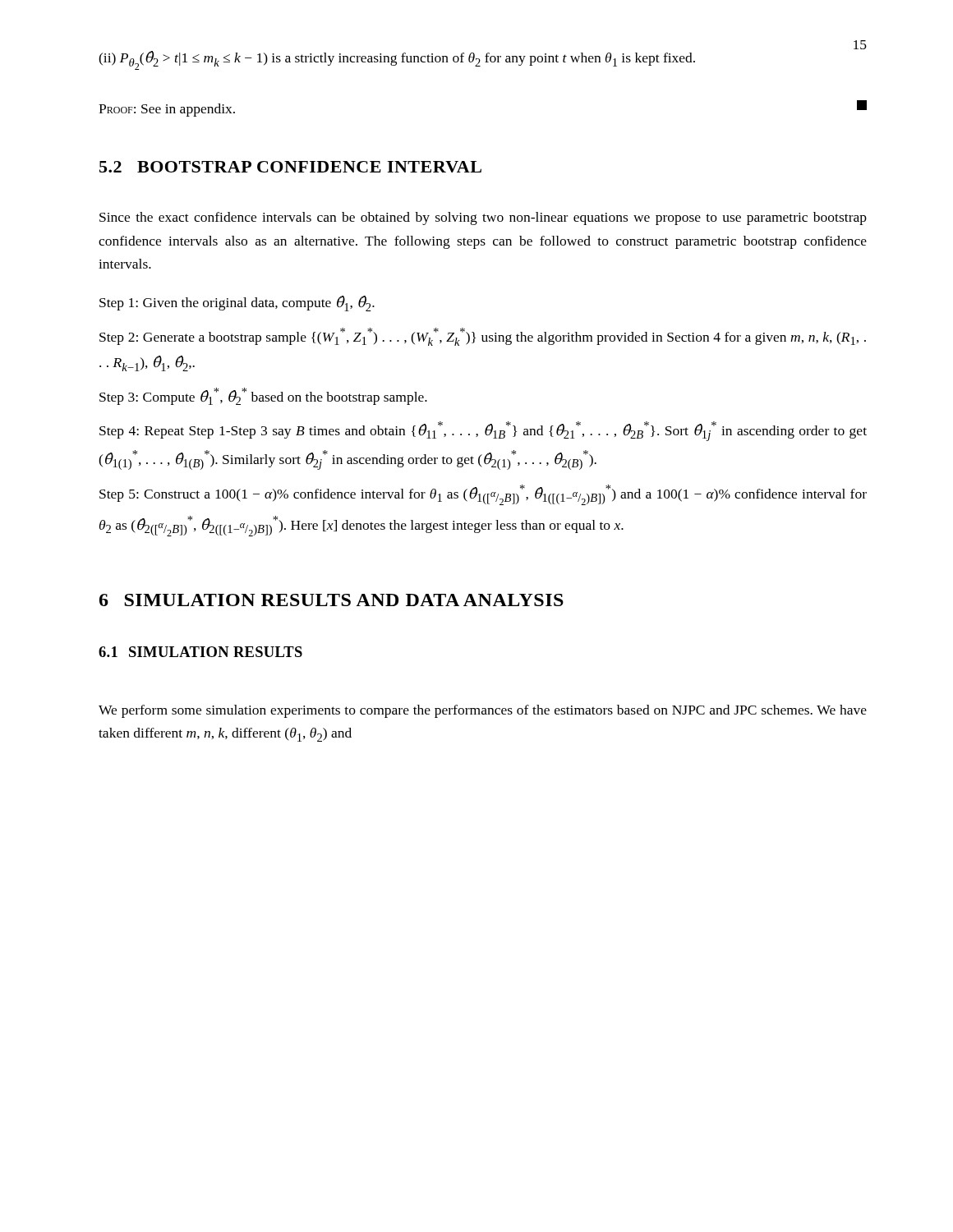Select the list item with the text "Step 1: Given the"
This screenshot has width=953, height=1232.
[237, 304]
